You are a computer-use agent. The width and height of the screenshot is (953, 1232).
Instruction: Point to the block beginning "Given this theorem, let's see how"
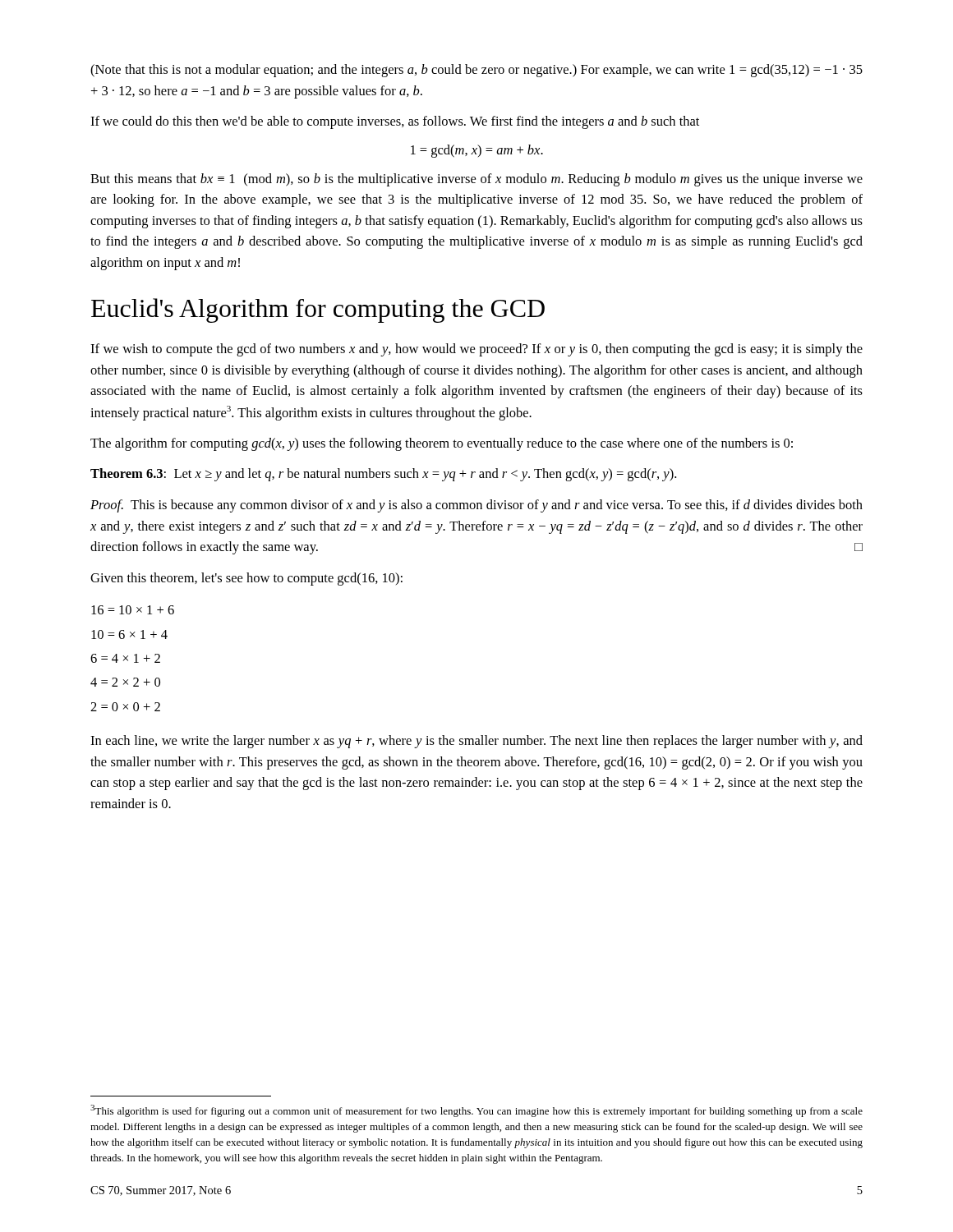pyautogui.click(x=246, y=579)
